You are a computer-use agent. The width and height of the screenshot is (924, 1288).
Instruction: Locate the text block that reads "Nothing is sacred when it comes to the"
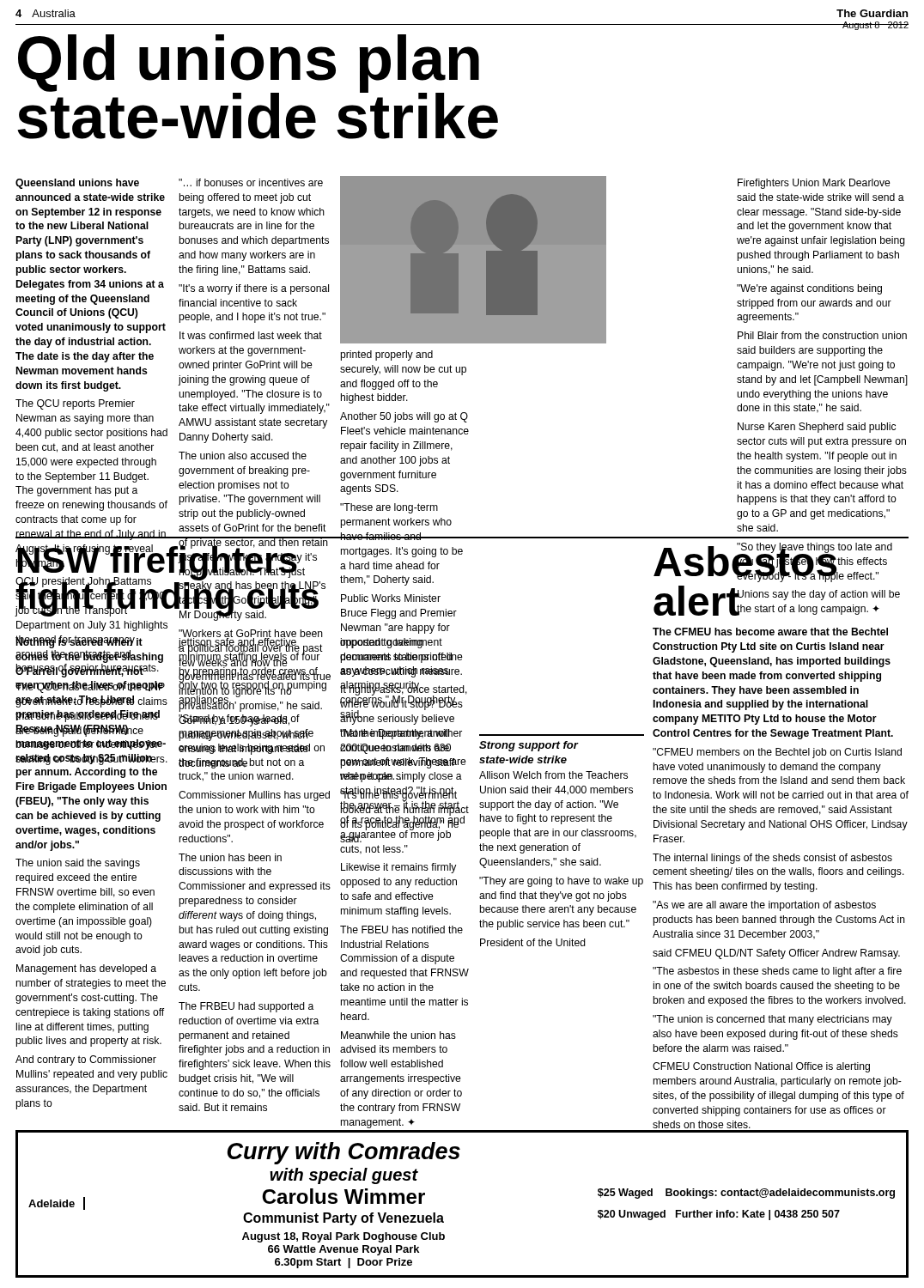point(92,873)
